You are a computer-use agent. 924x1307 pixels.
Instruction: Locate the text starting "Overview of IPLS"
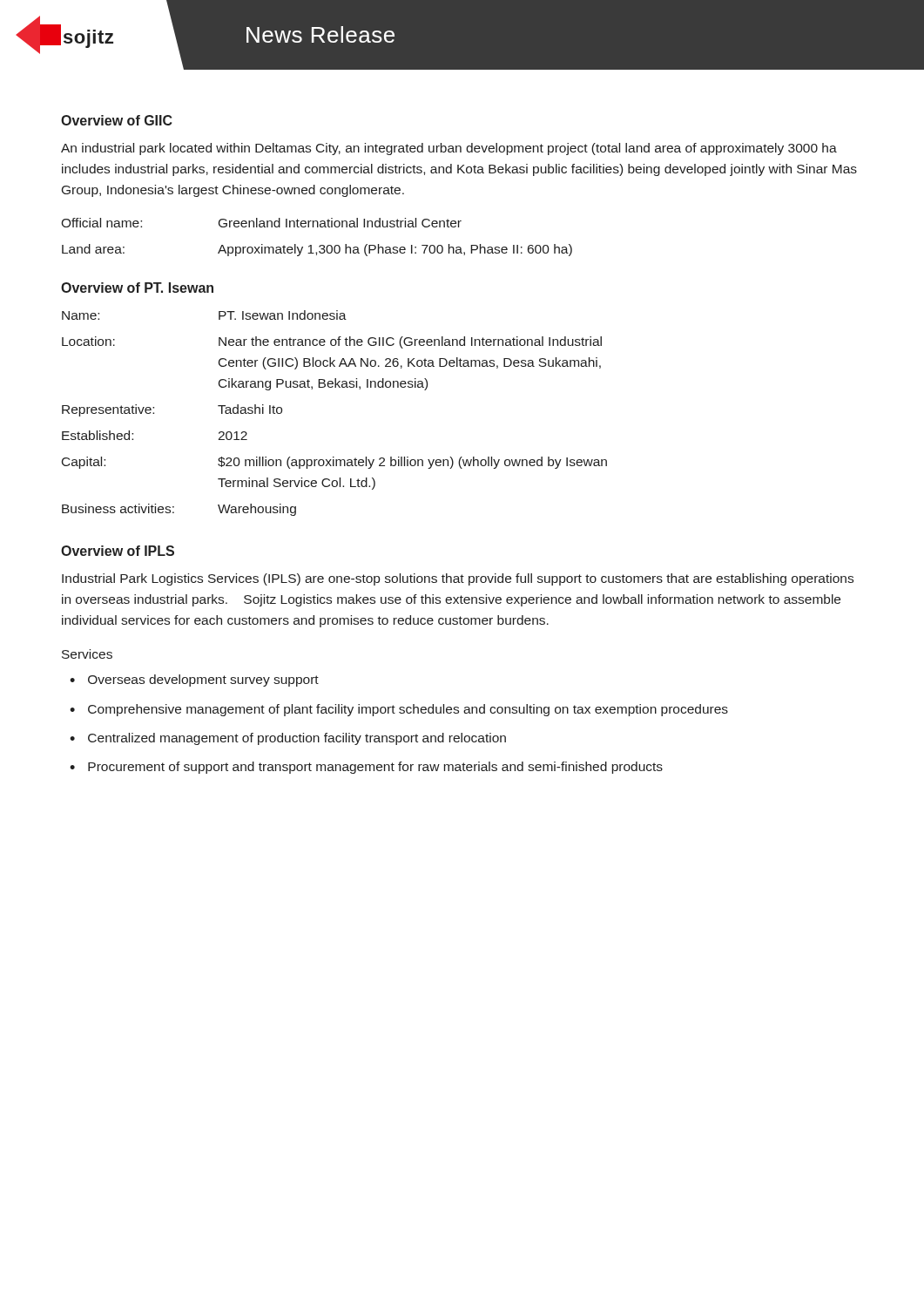[118, 551]
